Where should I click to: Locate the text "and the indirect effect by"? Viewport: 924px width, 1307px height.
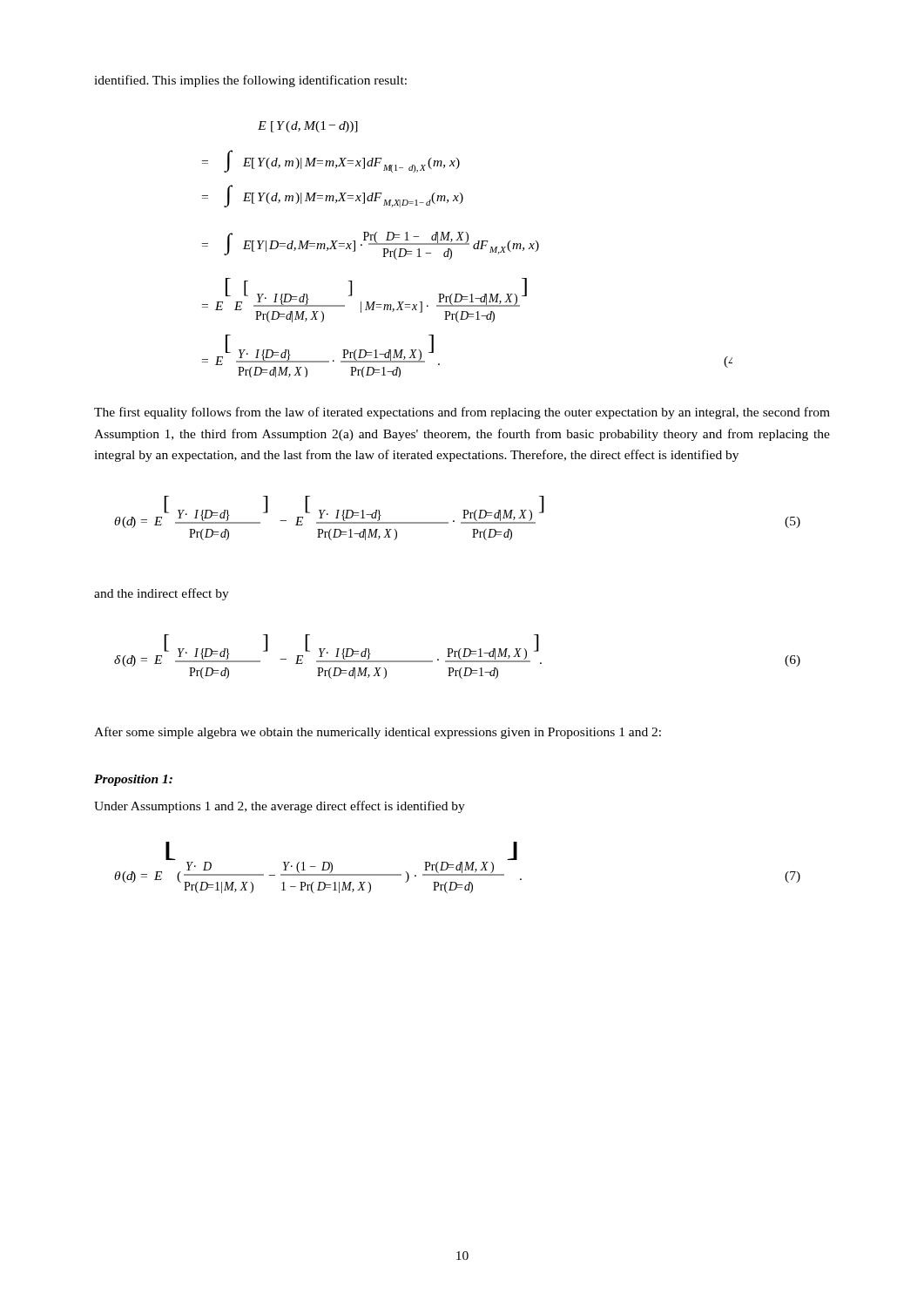click(x=161, y=593)
